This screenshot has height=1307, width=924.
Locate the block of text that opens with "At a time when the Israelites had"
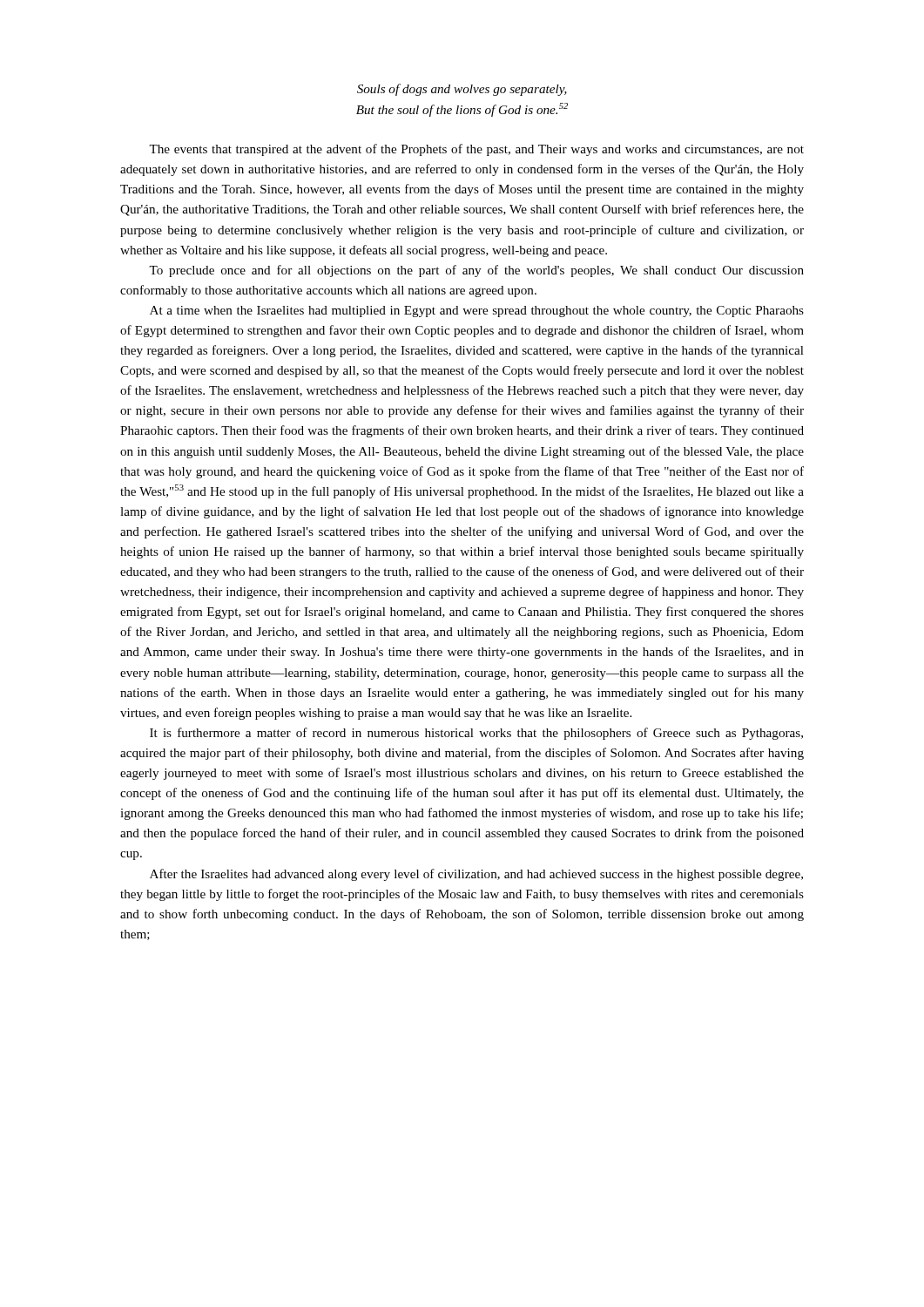click(x=462, y=511)
